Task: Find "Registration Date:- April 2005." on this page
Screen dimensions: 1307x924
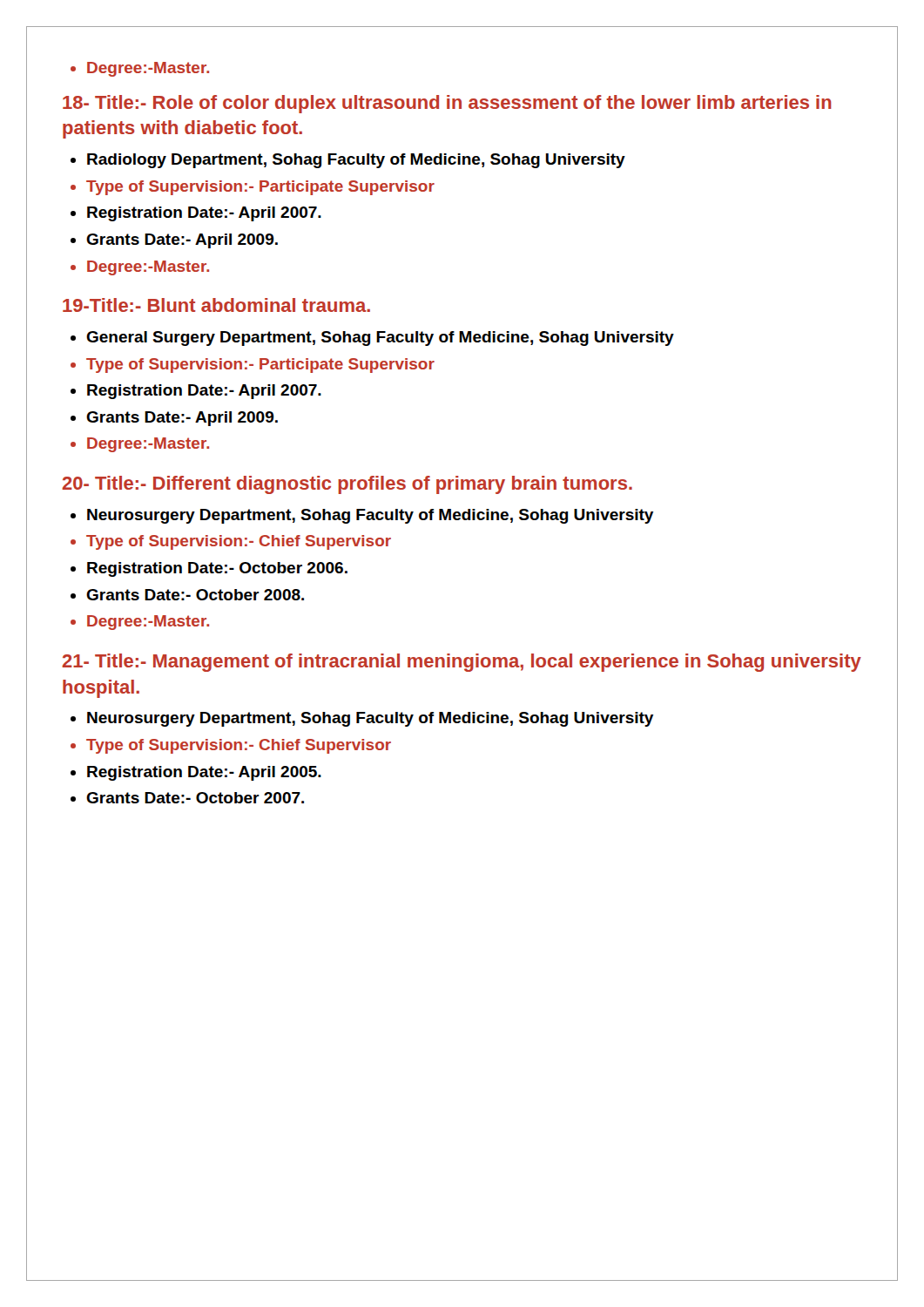Action: pyautogui.click(x=204, y=771)
